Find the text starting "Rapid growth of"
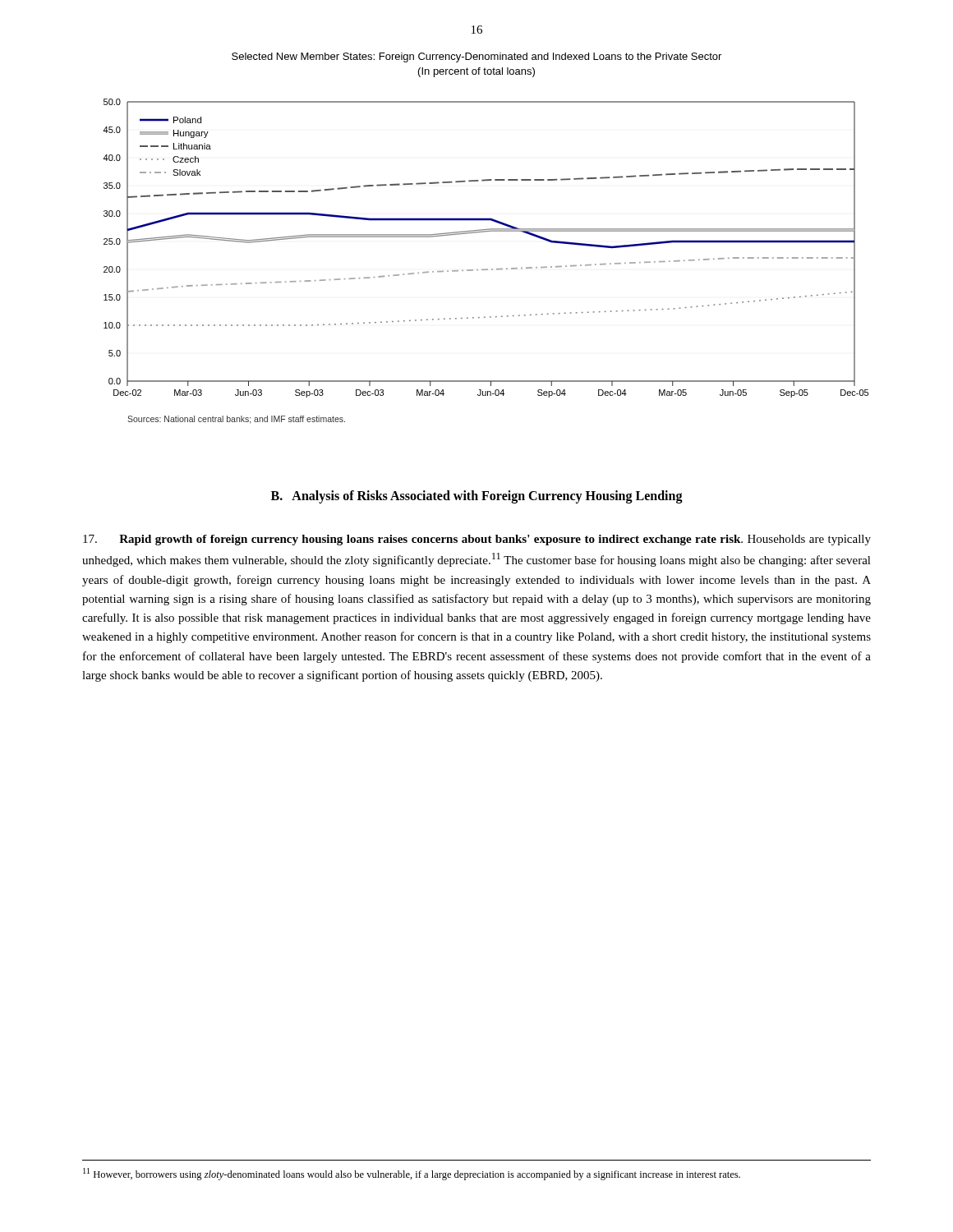This screenshot has height=1232, width=953. (x=476, y=607)
